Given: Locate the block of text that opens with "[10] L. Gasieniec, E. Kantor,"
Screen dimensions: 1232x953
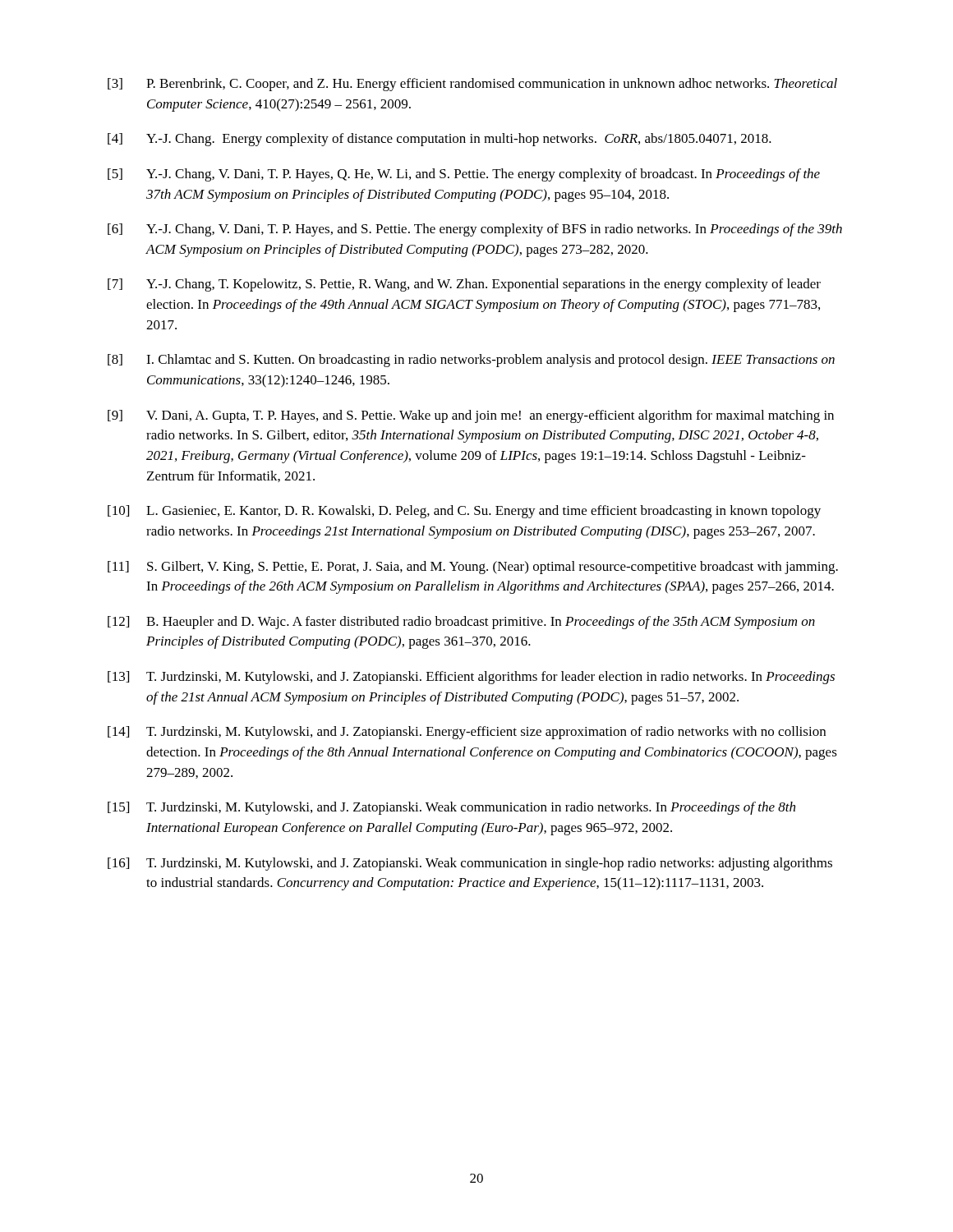Looking at the screenshot, I should coord(476,521).
